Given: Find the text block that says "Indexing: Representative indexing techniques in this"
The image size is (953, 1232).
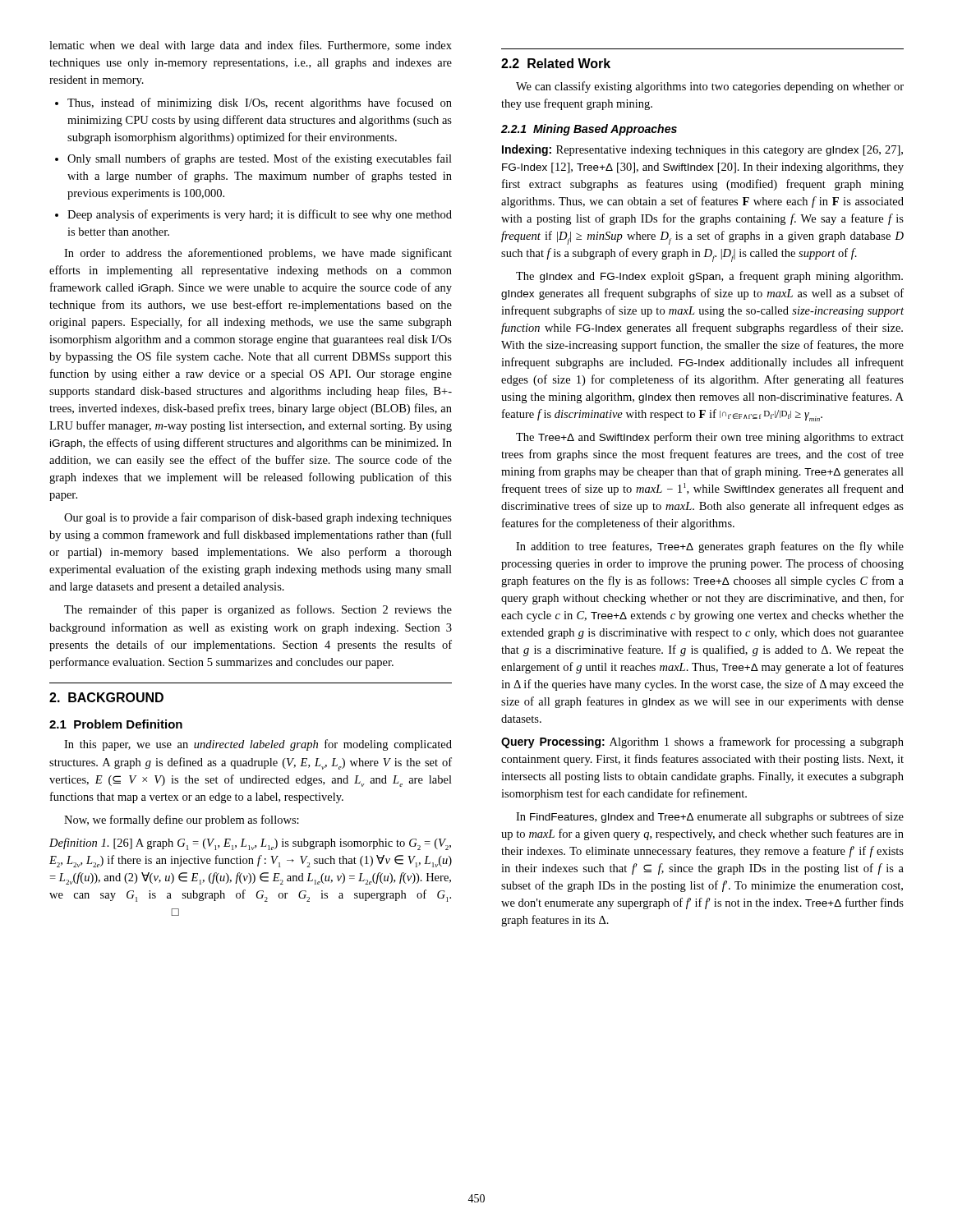Looking at the screenshot, I should (x=702, y=201).
